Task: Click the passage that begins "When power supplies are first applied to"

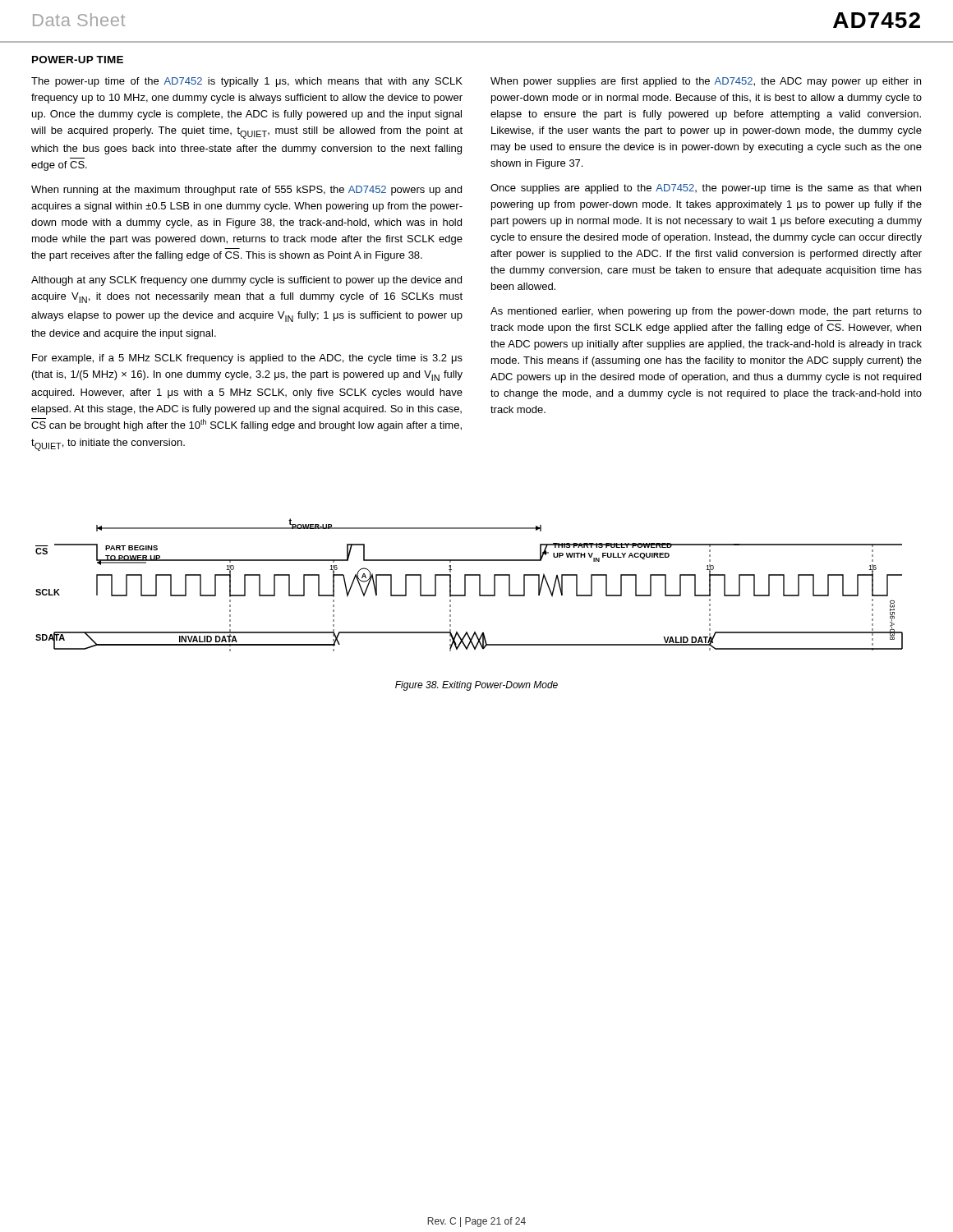Action: [x=706, y=122]
